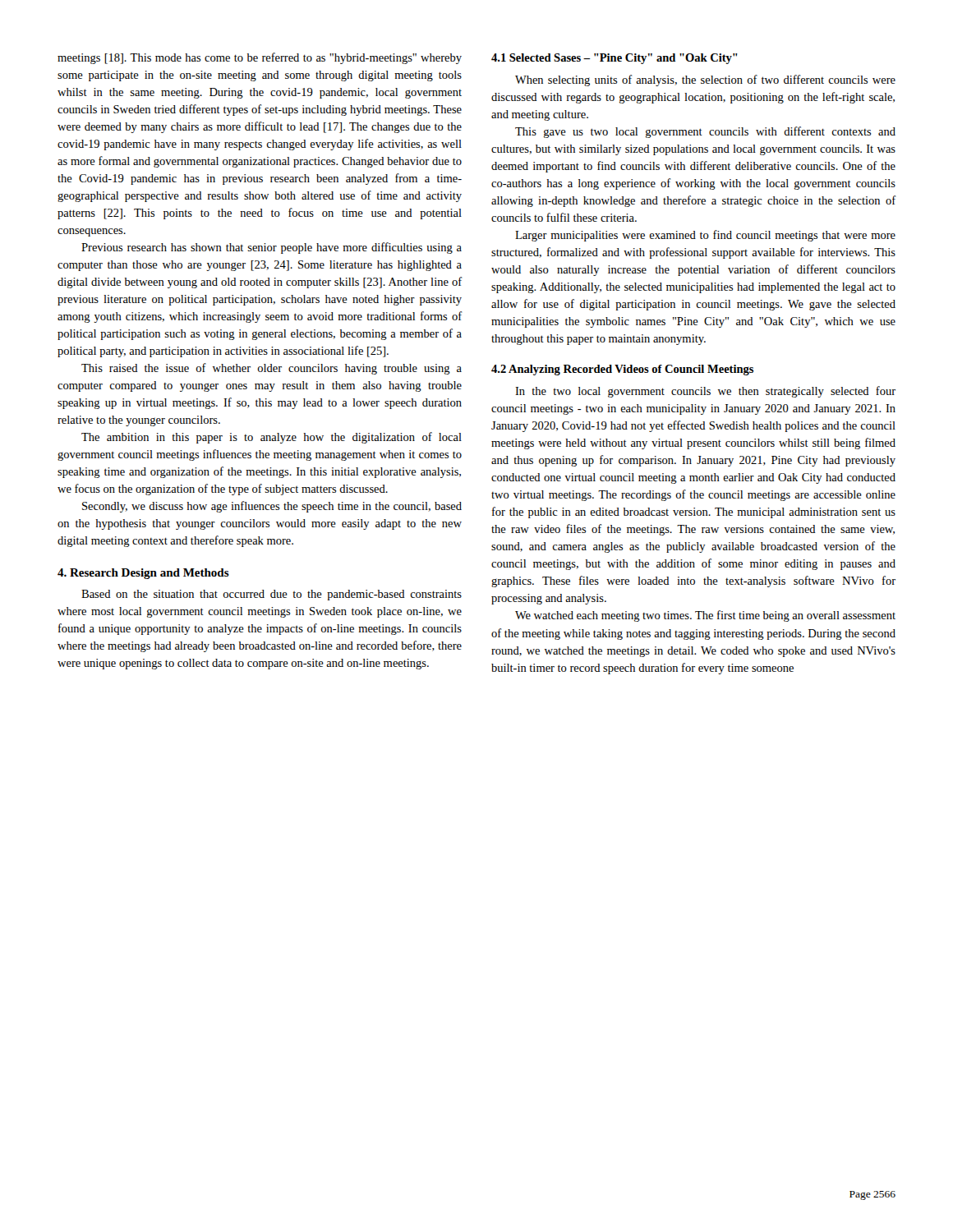The height and width of the screenshot is (1232, 953).
Task: Click on the text block that says "This raised the issue of"
Action: [x=260, y=394]
